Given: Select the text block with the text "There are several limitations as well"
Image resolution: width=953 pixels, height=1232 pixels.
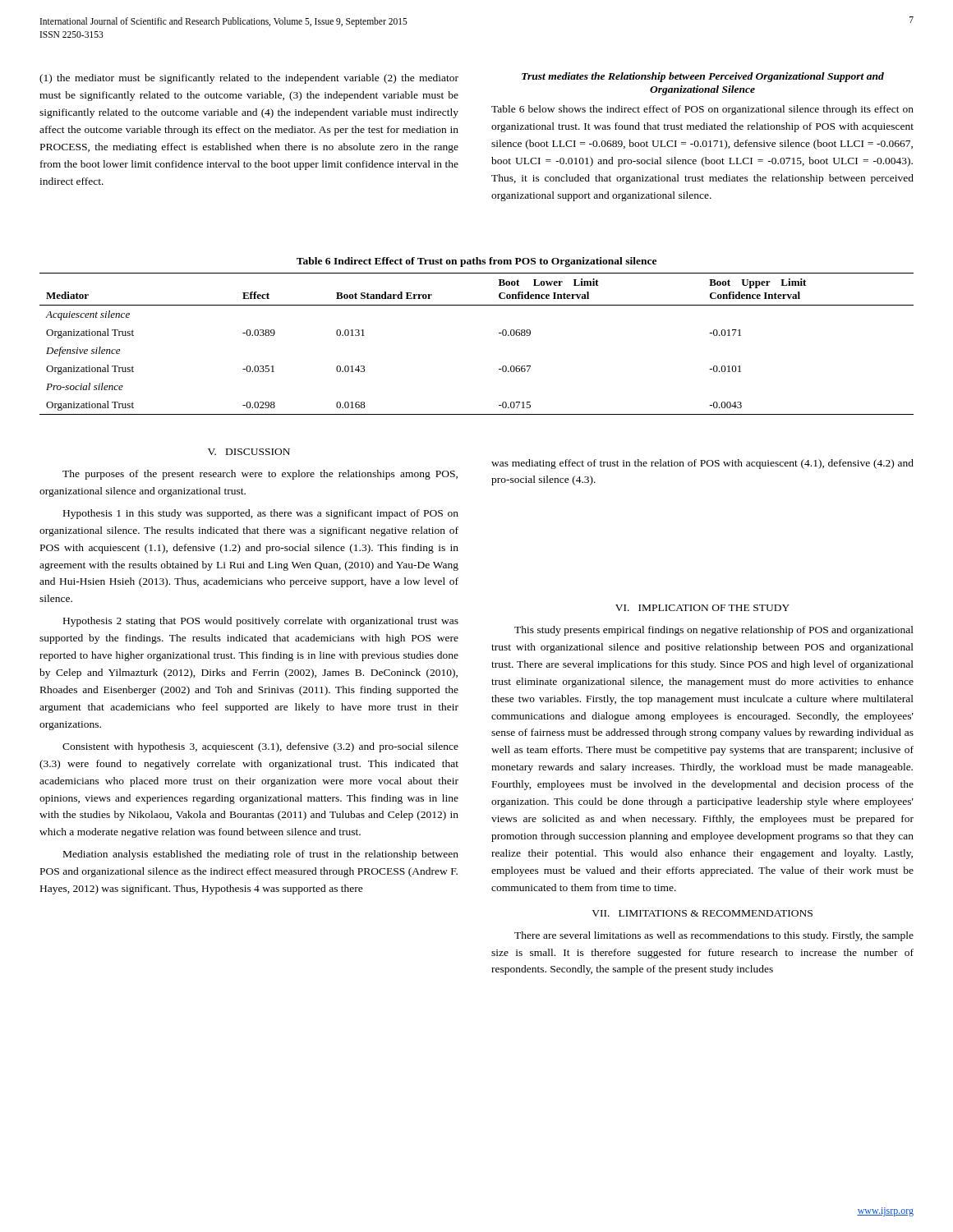Looking at the screenshot, I should click(x=702, y=953).
